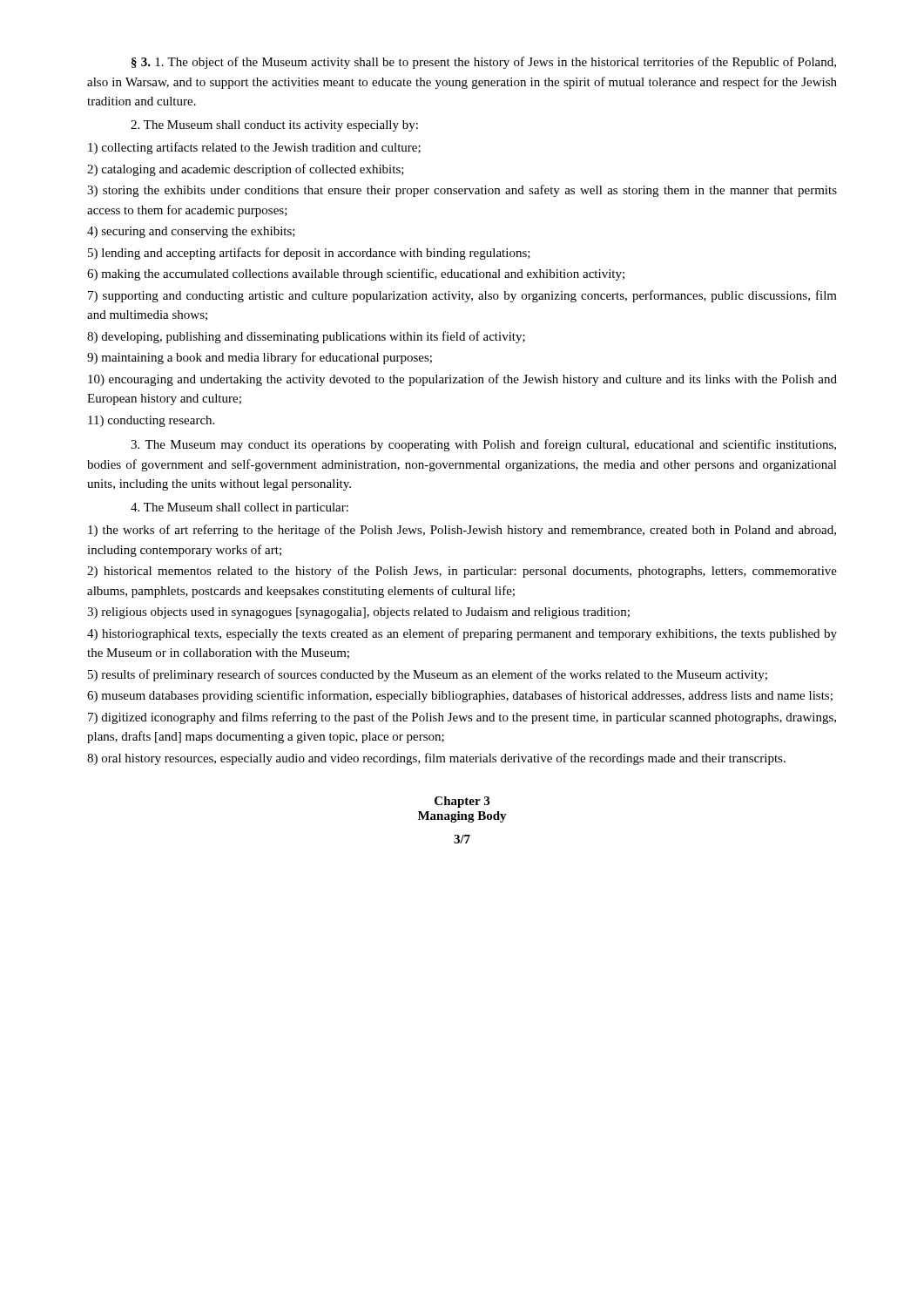The image size is (924, 1307).
Task: Point to the block beginning "3) storing the"
Action: tap(462, 200)
